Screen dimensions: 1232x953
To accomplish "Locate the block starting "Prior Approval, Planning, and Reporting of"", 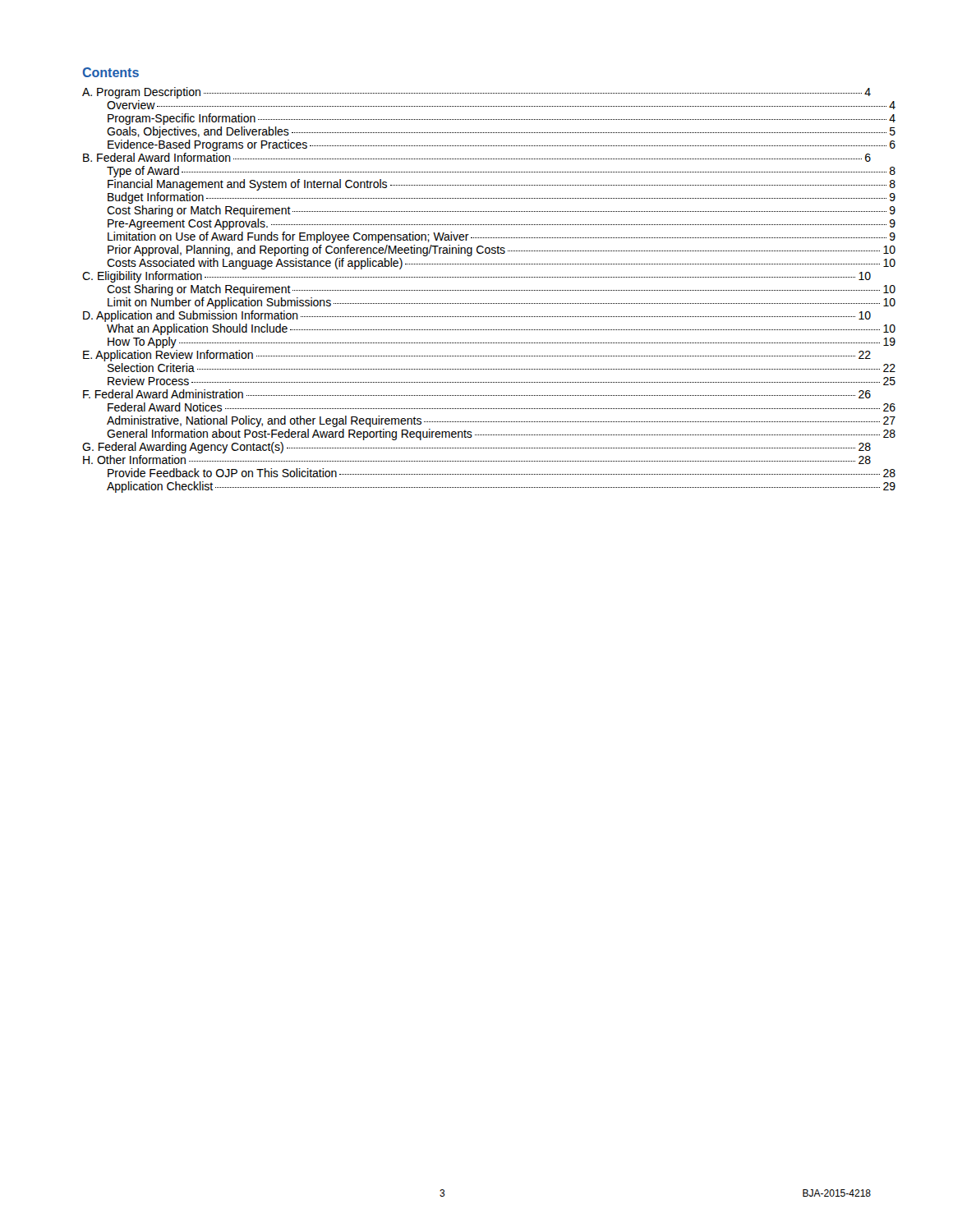I will coord(476,250).
